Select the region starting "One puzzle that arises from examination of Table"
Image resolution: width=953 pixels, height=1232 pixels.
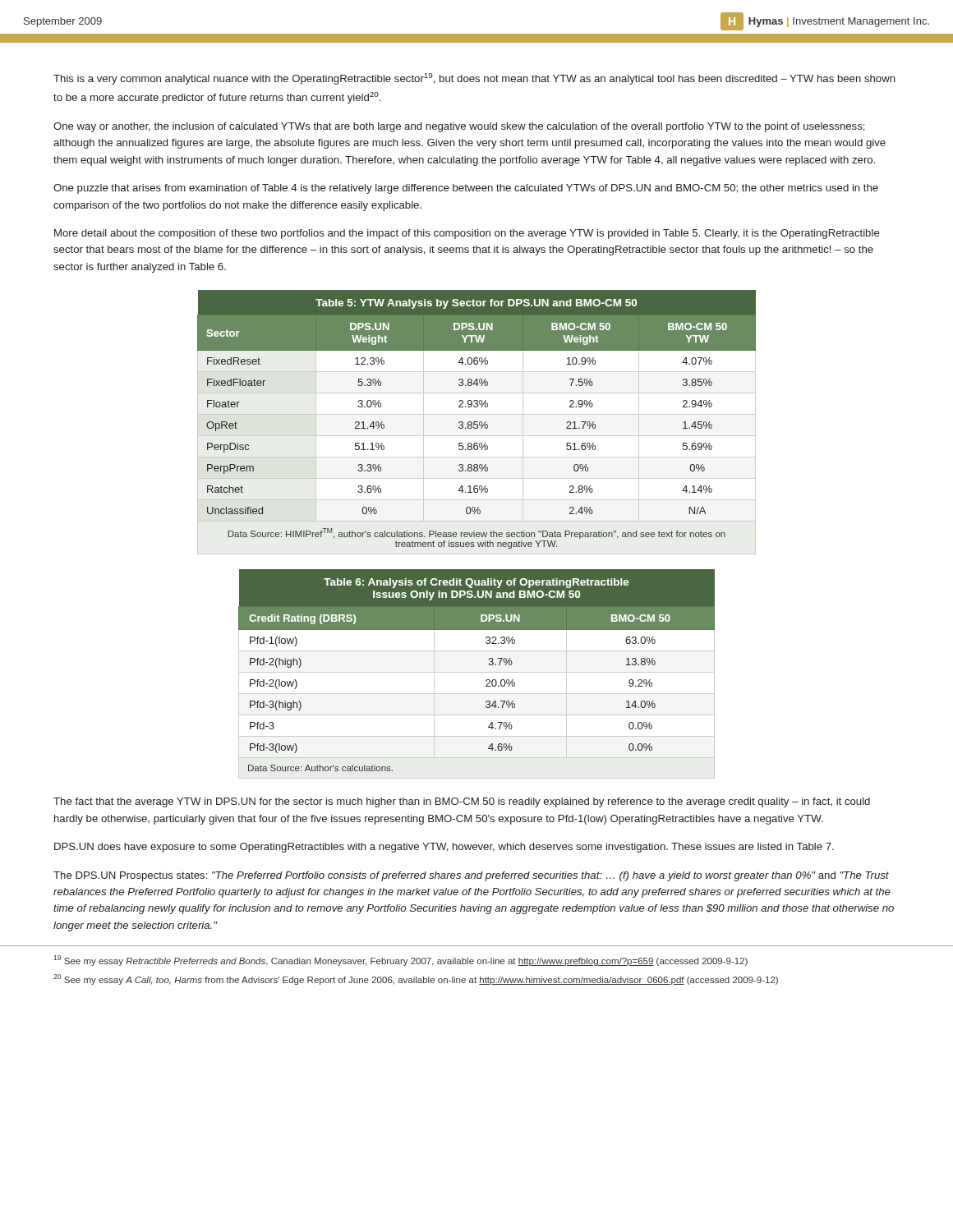tap(466, 196)
